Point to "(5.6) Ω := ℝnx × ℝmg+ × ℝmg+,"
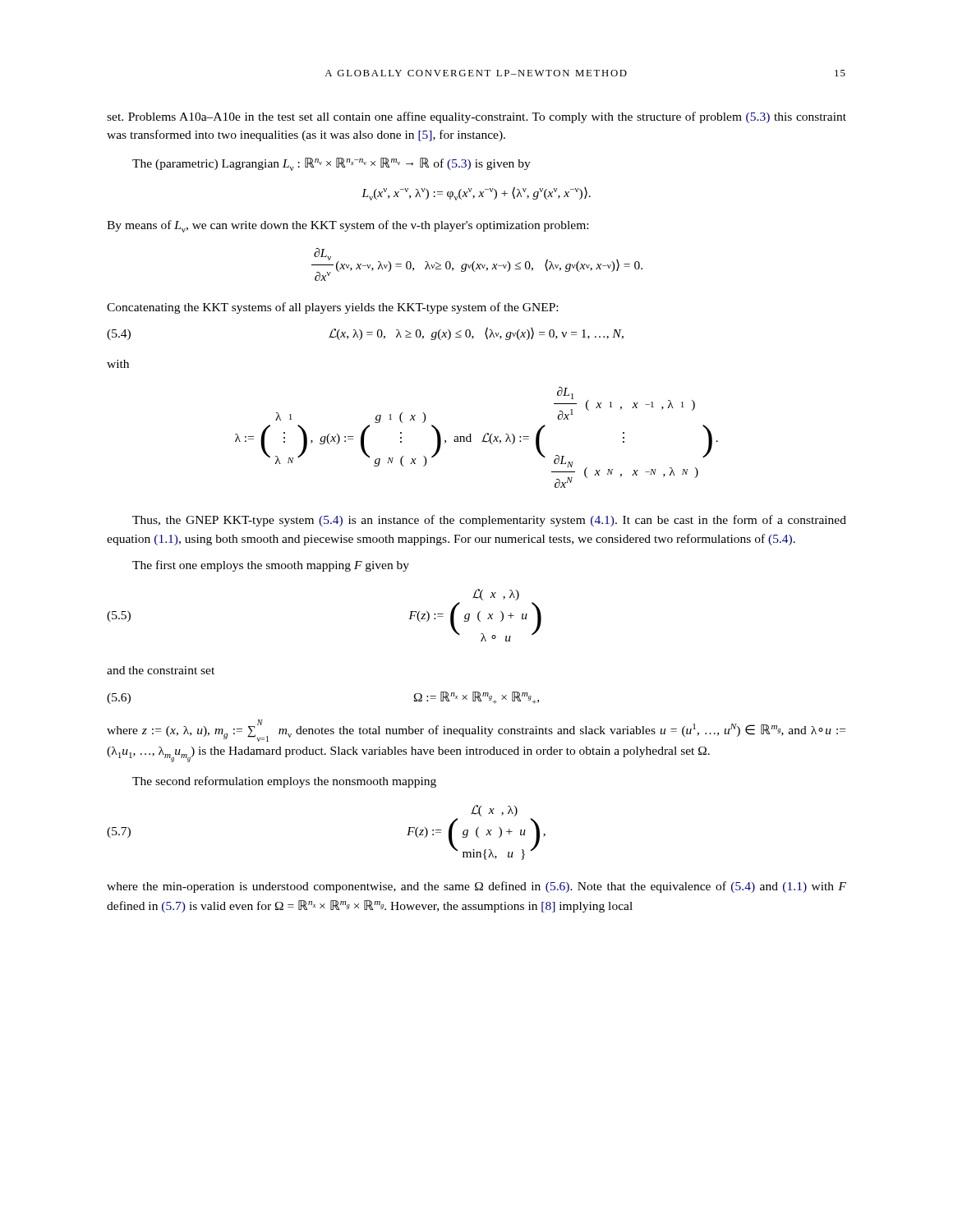953x1232 pixels. tap(476, 697)
